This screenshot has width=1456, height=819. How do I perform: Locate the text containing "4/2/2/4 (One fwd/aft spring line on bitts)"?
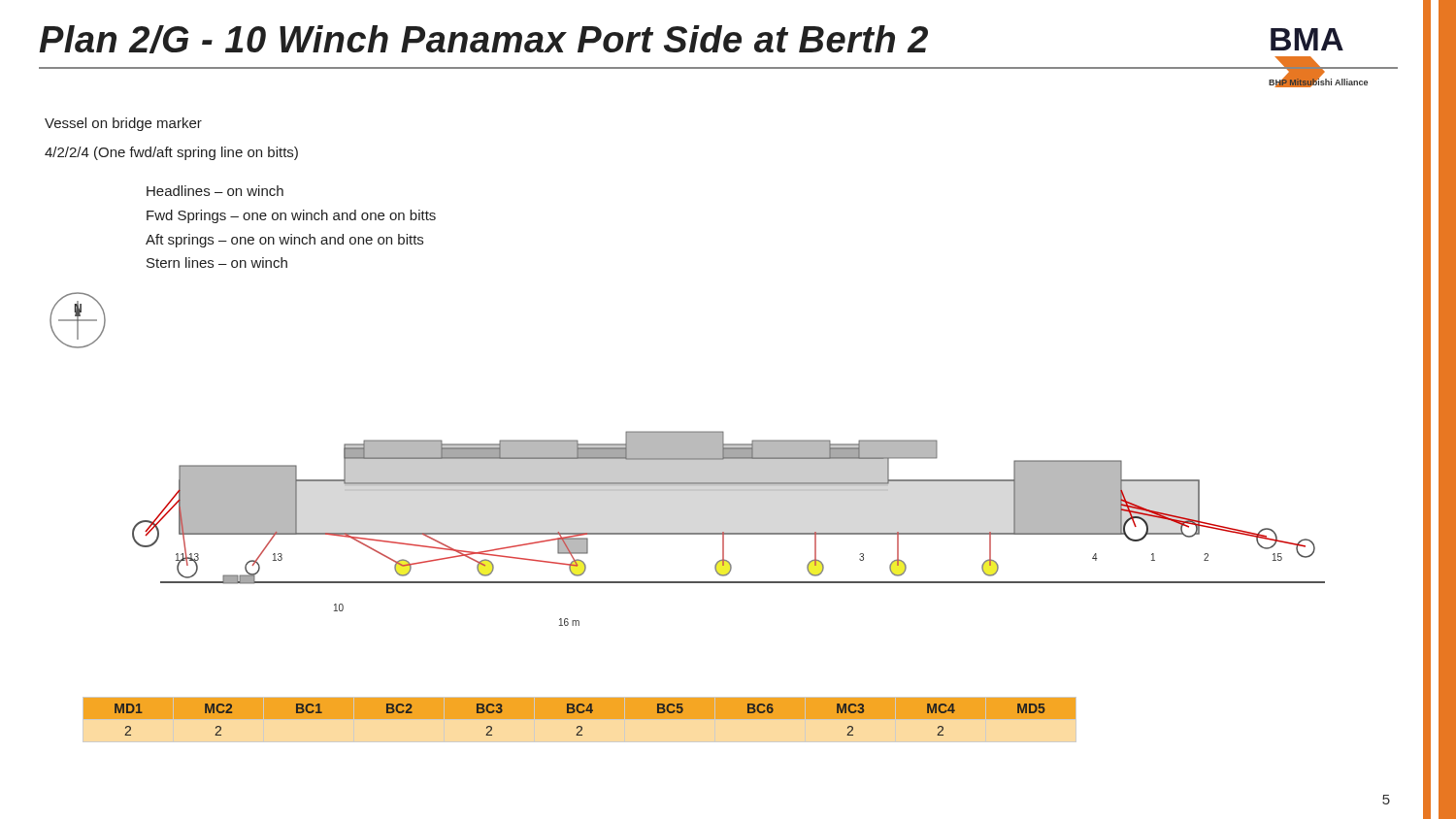[x=172, y=152]
